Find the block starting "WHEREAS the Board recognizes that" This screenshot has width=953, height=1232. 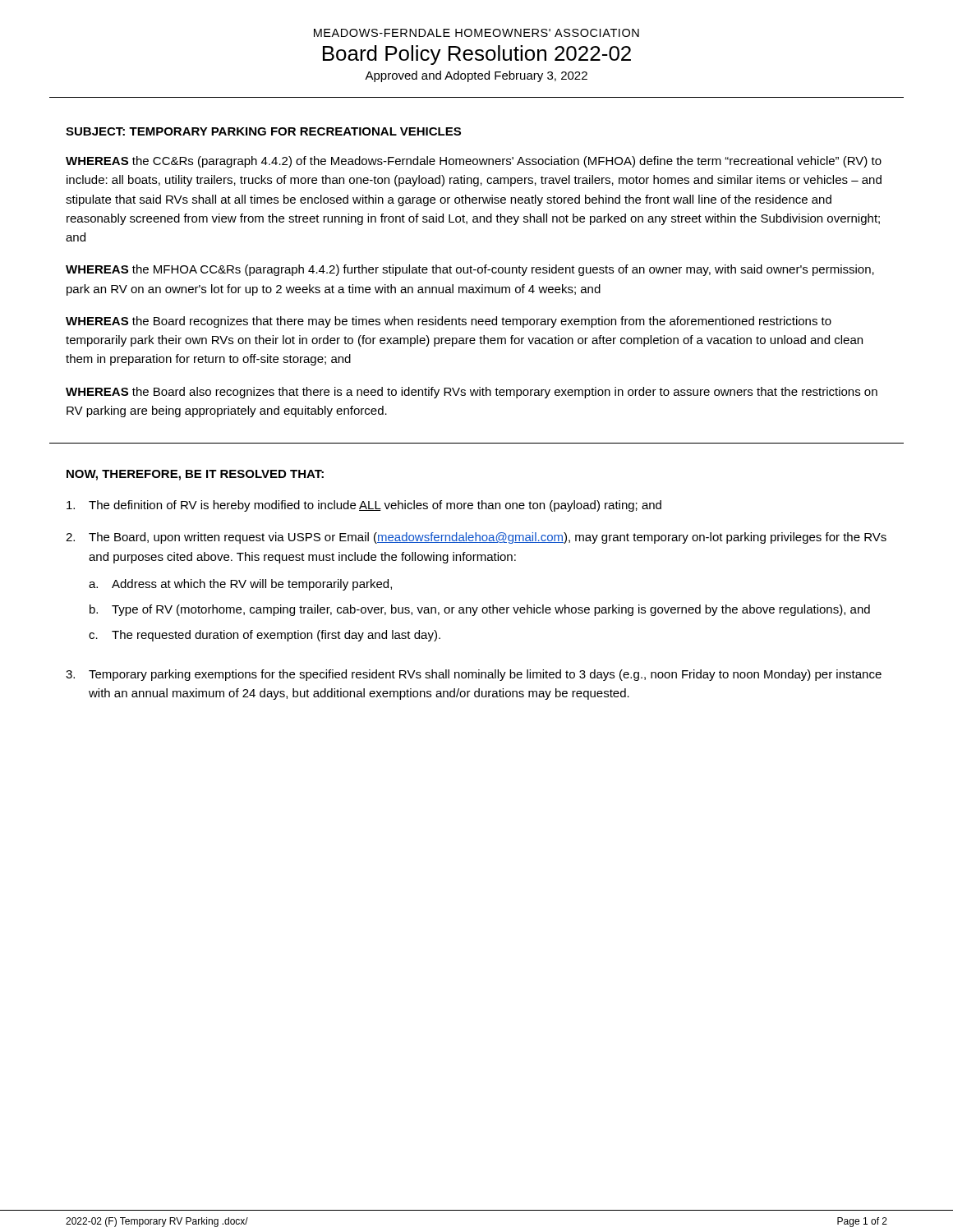465,340
